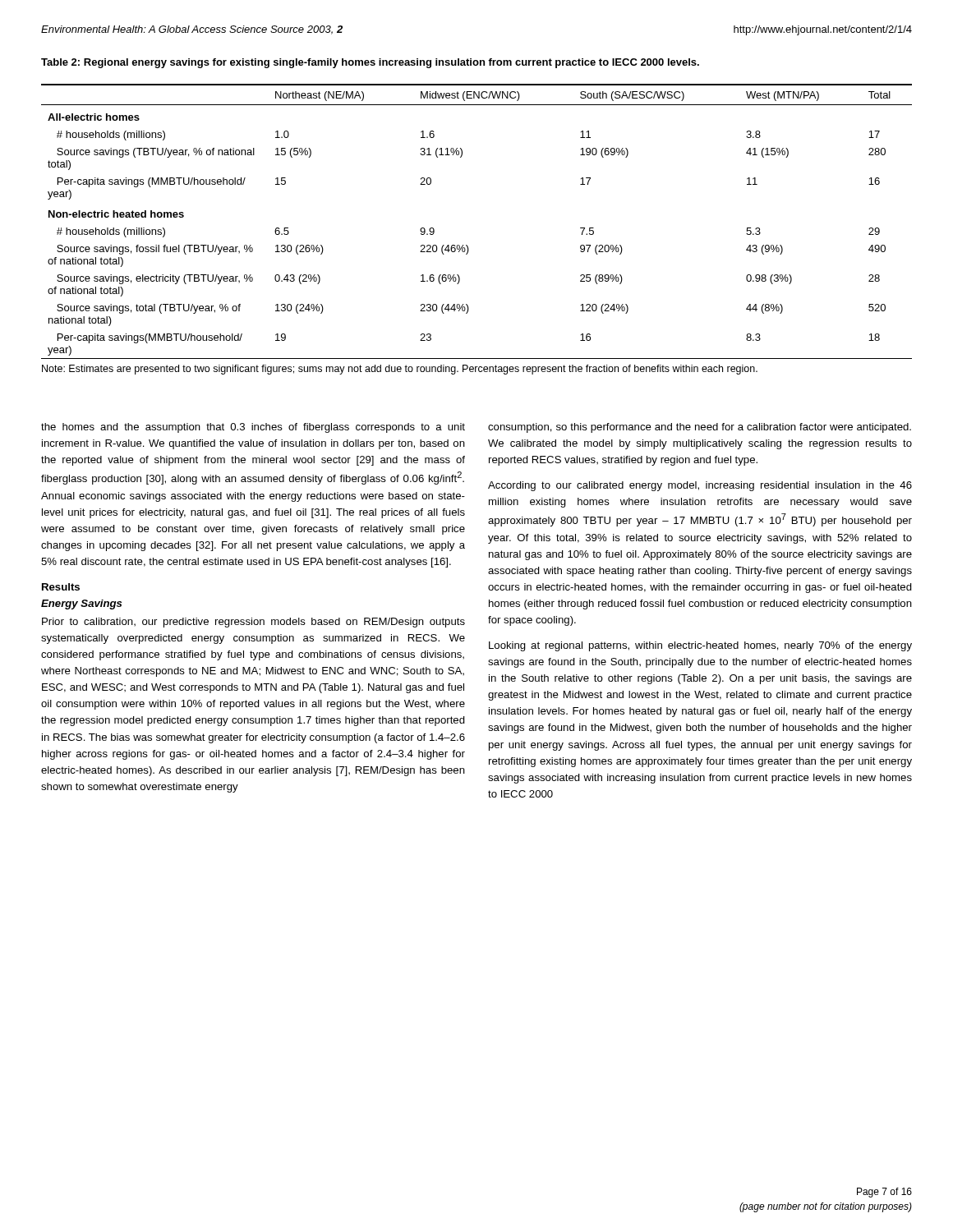
Task: Point to "Energy Savings"
Action: pyautogui.click(x=82, y=603)
